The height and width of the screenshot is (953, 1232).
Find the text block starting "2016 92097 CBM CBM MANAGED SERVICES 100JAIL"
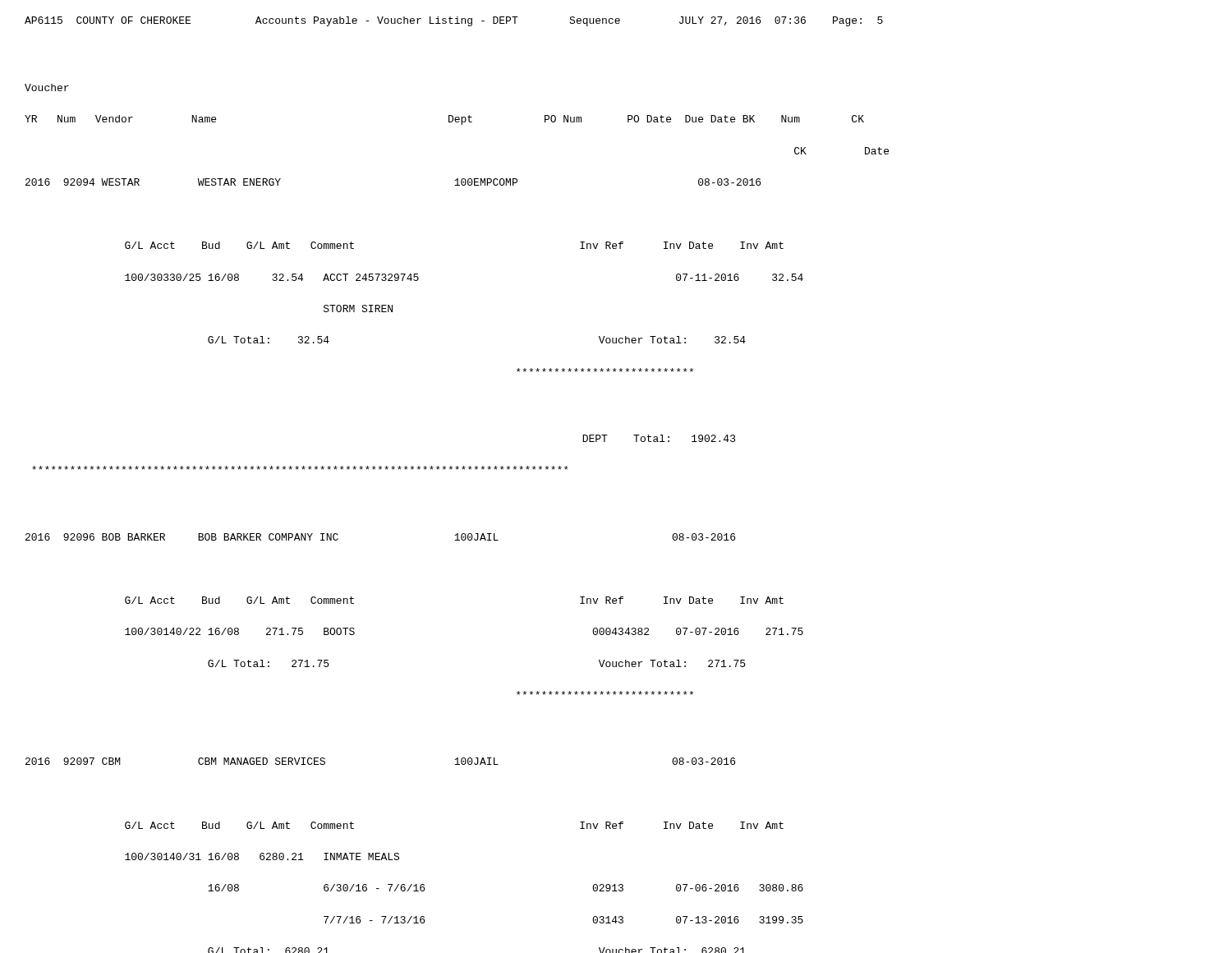tap(41, 761)
